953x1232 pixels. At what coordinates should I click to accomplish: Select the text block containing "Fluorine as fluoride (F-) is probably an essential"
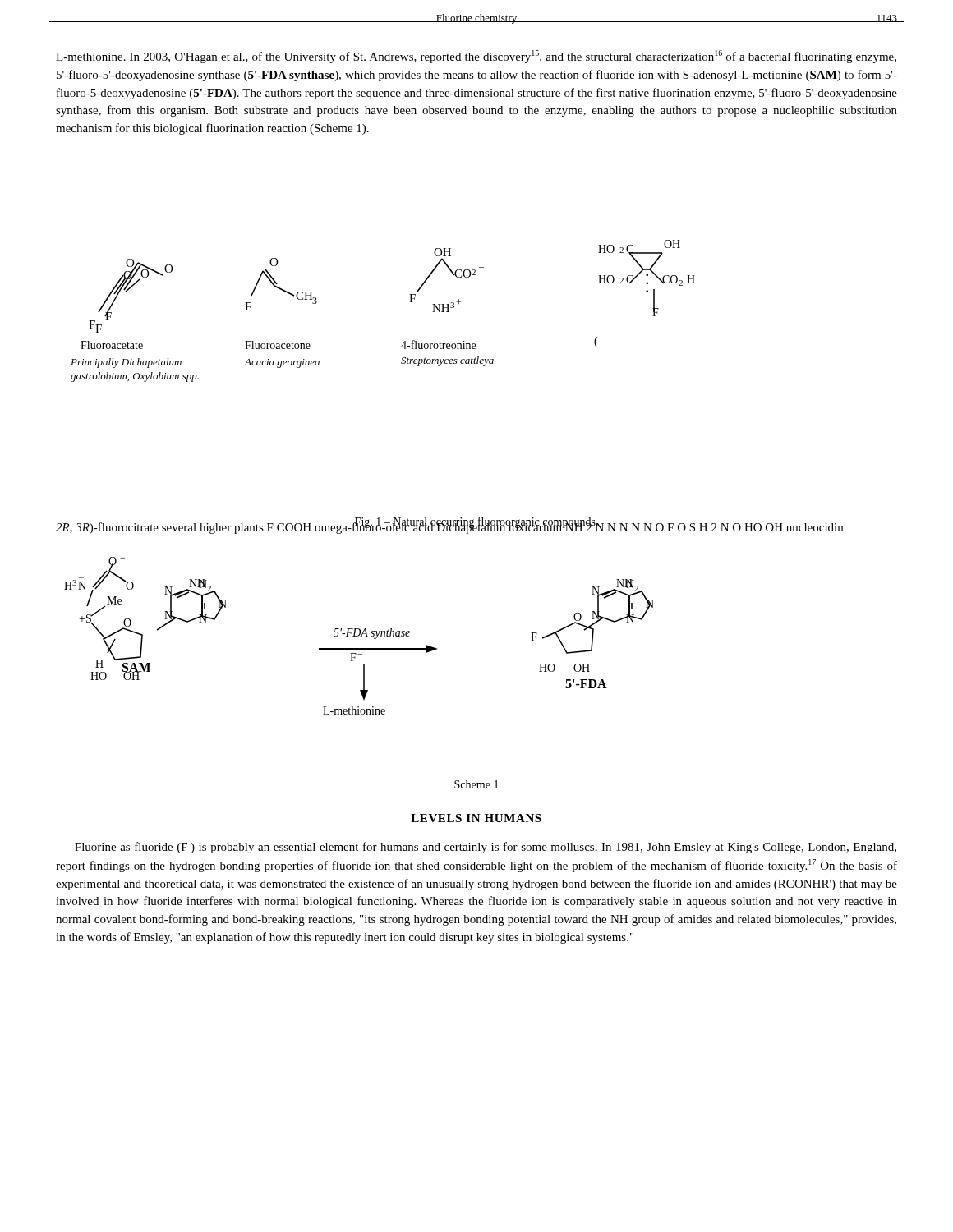(x=476, y=891)
